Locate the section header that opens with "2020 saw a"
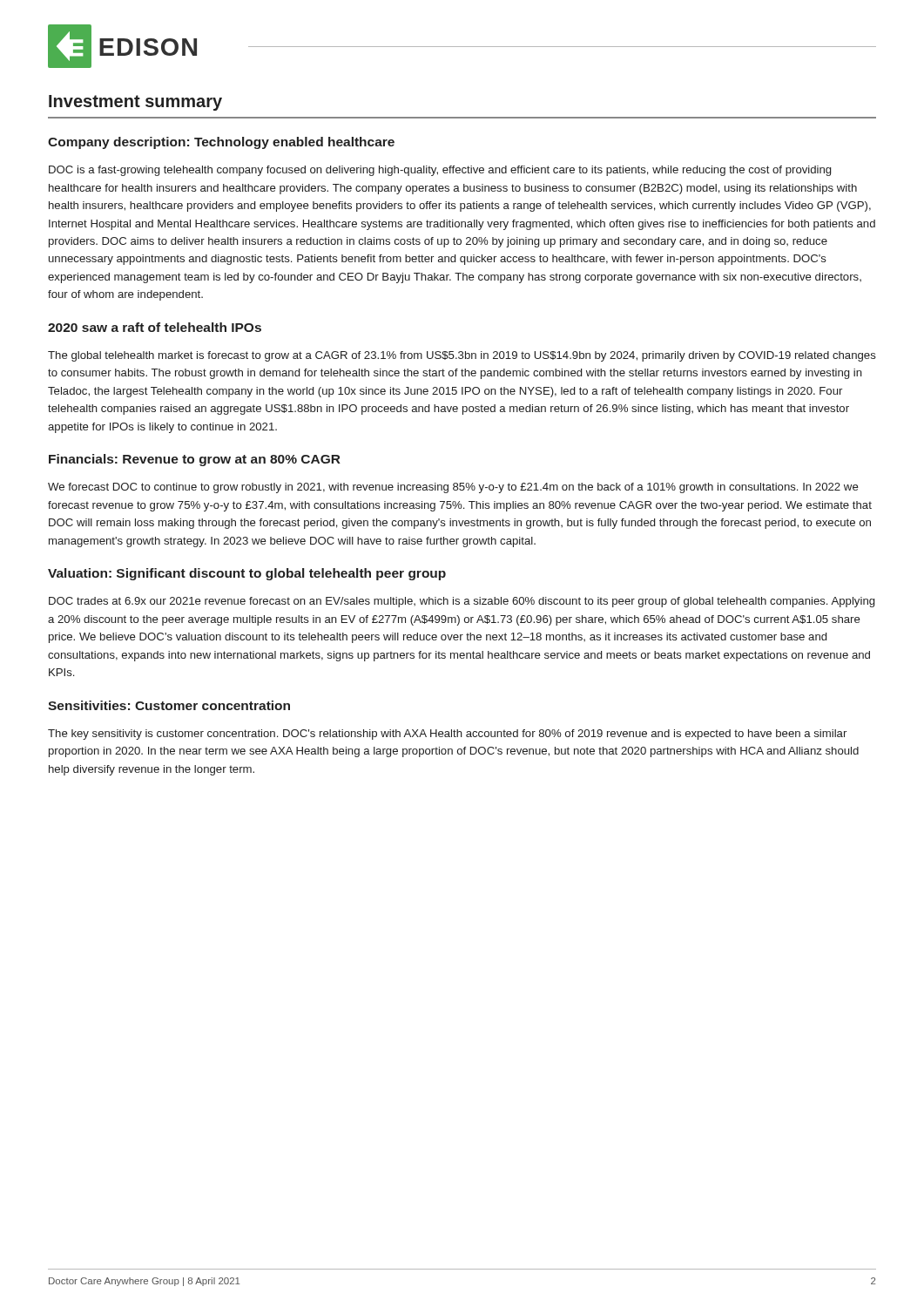The height and width of the screenshot is (1307, 924). coord(155,327)
